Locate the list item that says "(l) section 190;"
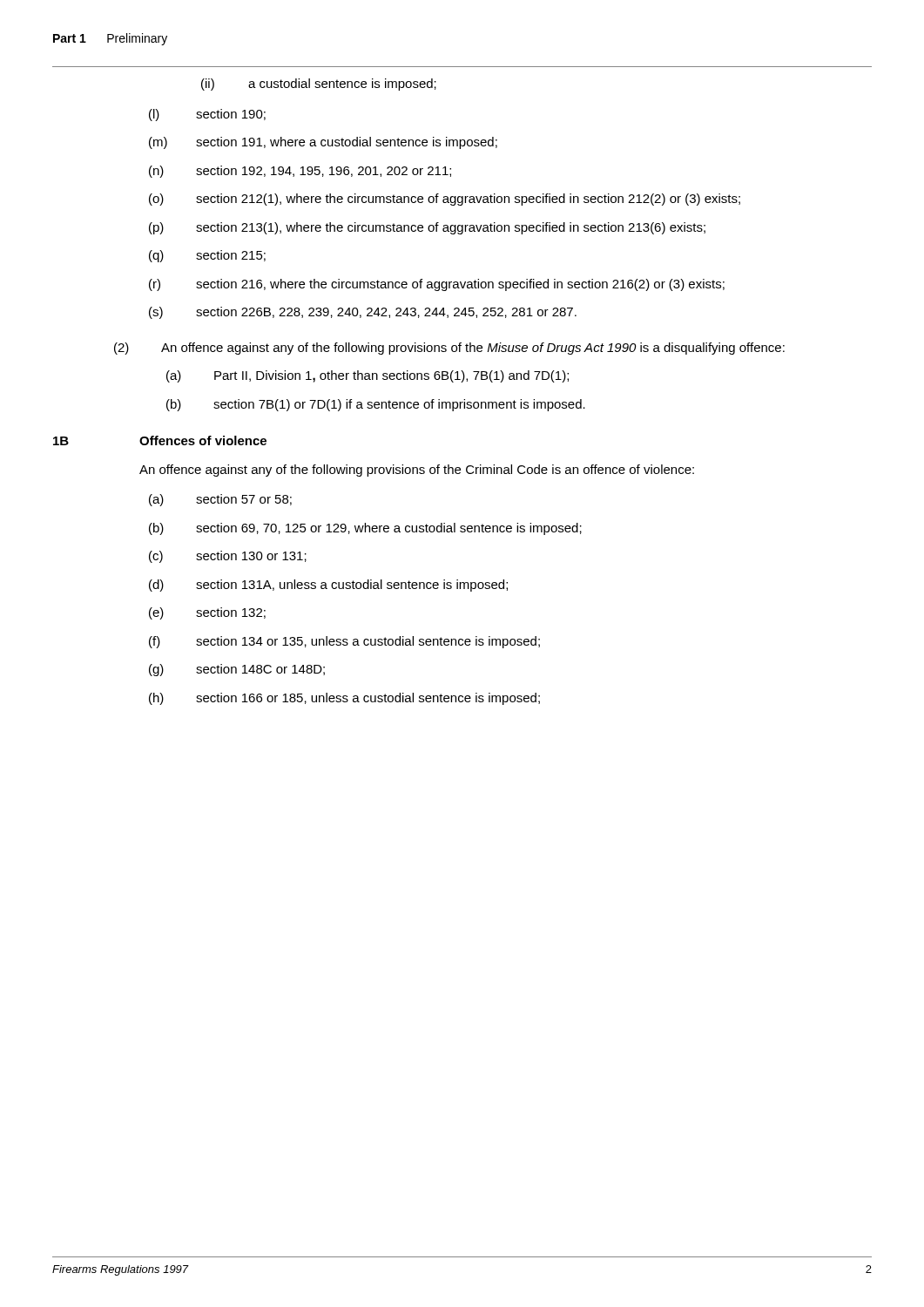Image resolution: width=924 pixels, height=1307 pixels. pos(207,115)
